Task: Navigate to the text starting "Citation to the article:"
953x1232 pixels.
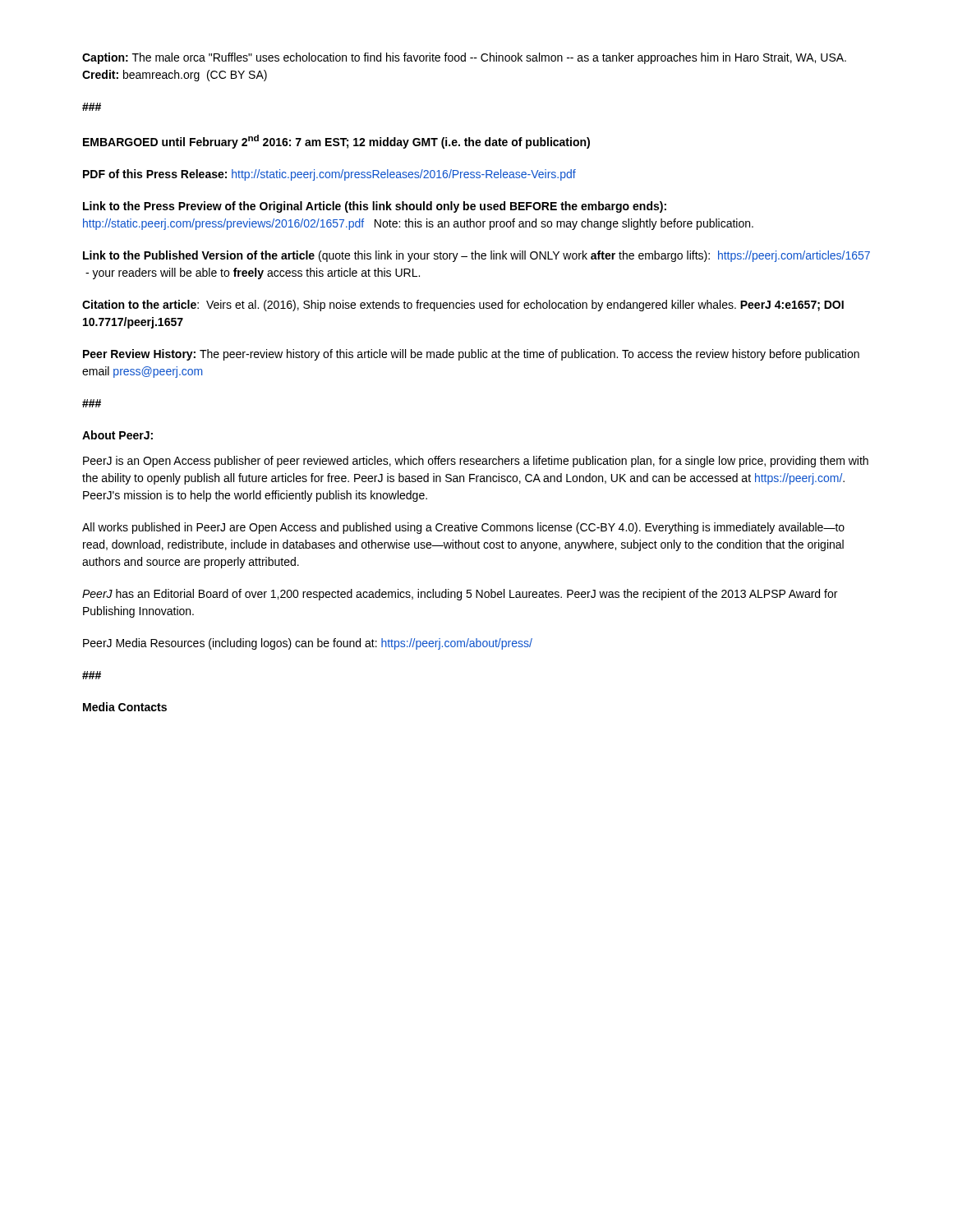Action: pos(463,313)
